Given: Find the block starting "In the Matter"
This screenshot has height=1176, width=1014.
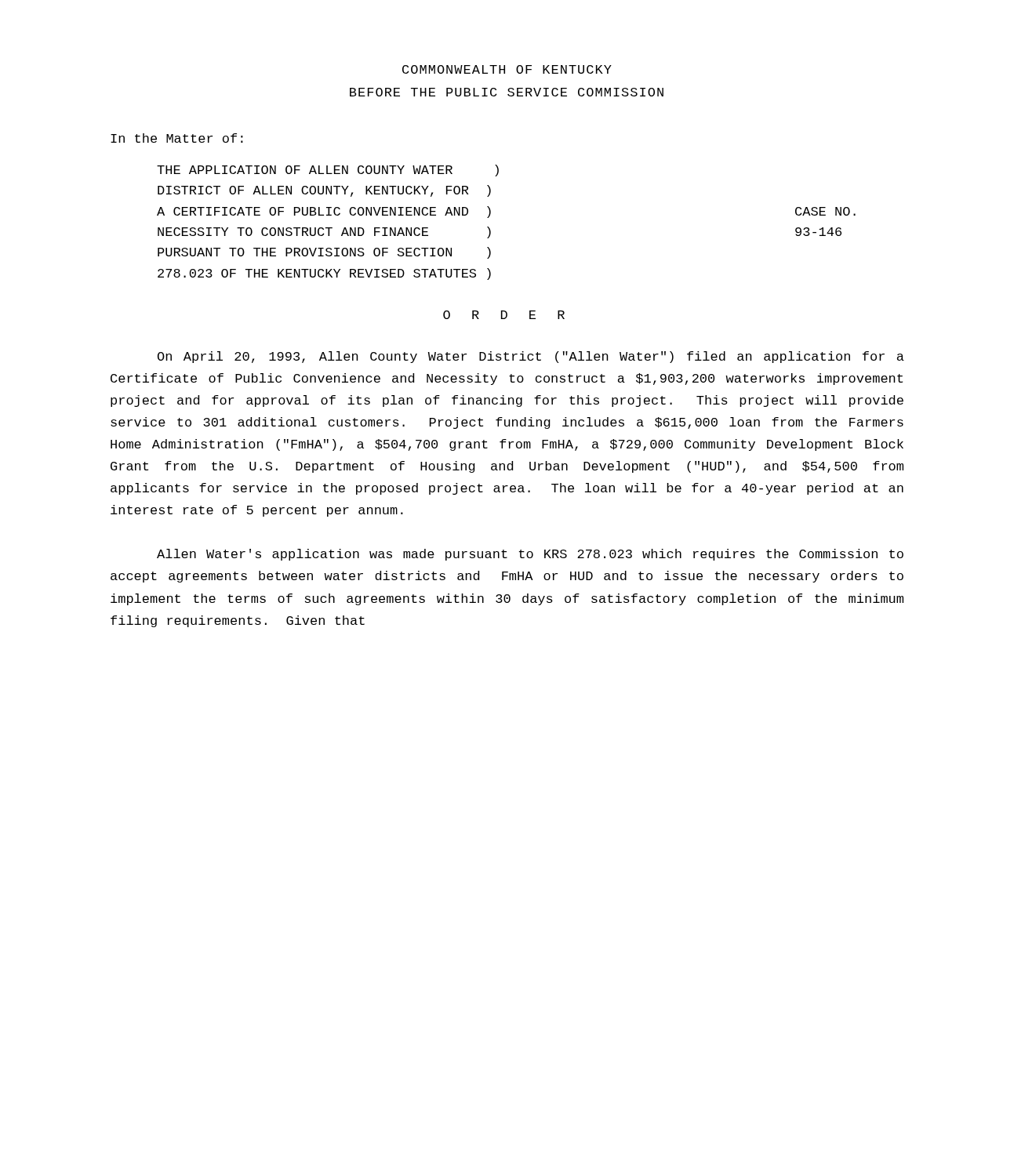Looking at the screenshot, I should 178,139.
